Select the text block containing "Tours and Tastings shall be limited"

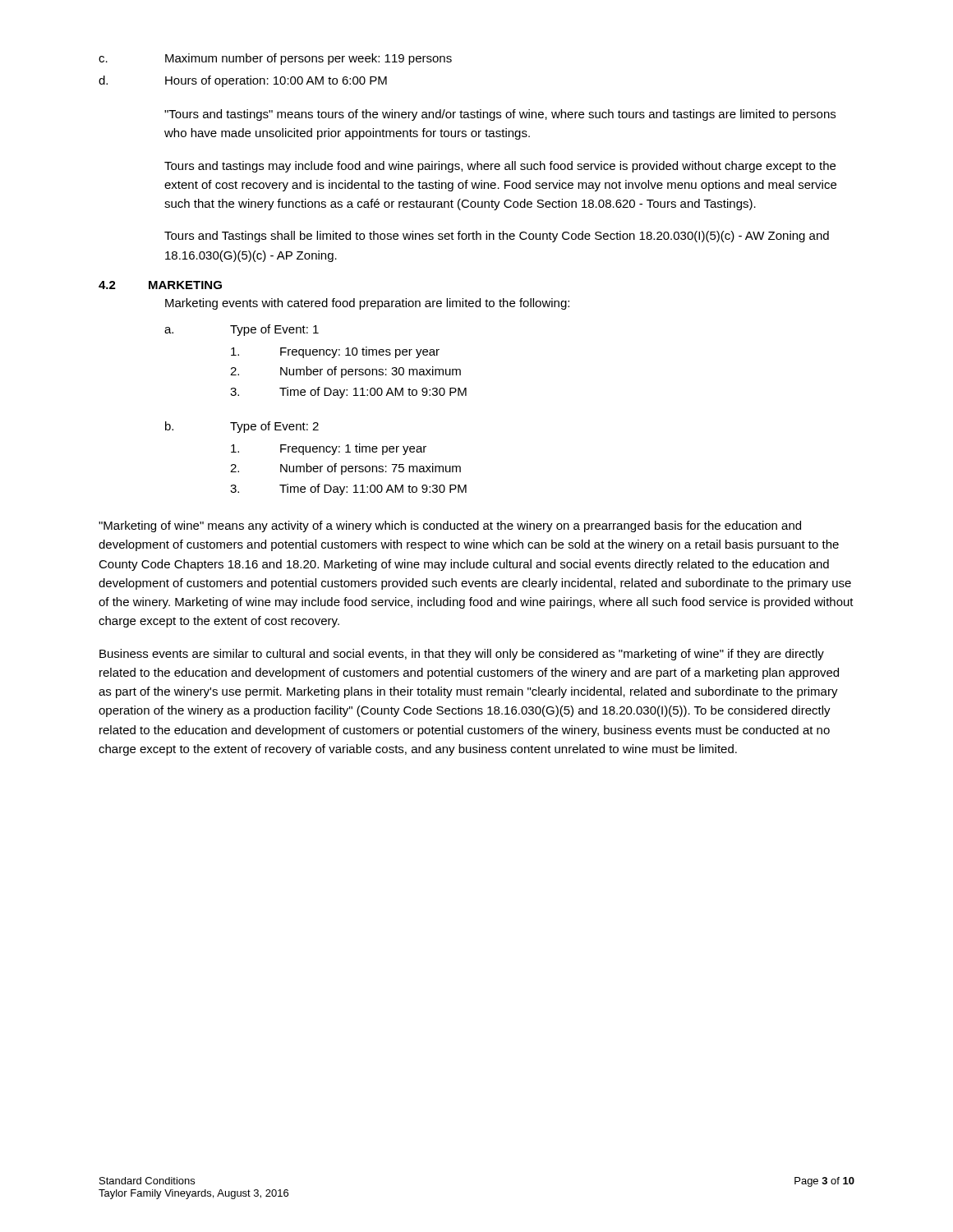509,245
